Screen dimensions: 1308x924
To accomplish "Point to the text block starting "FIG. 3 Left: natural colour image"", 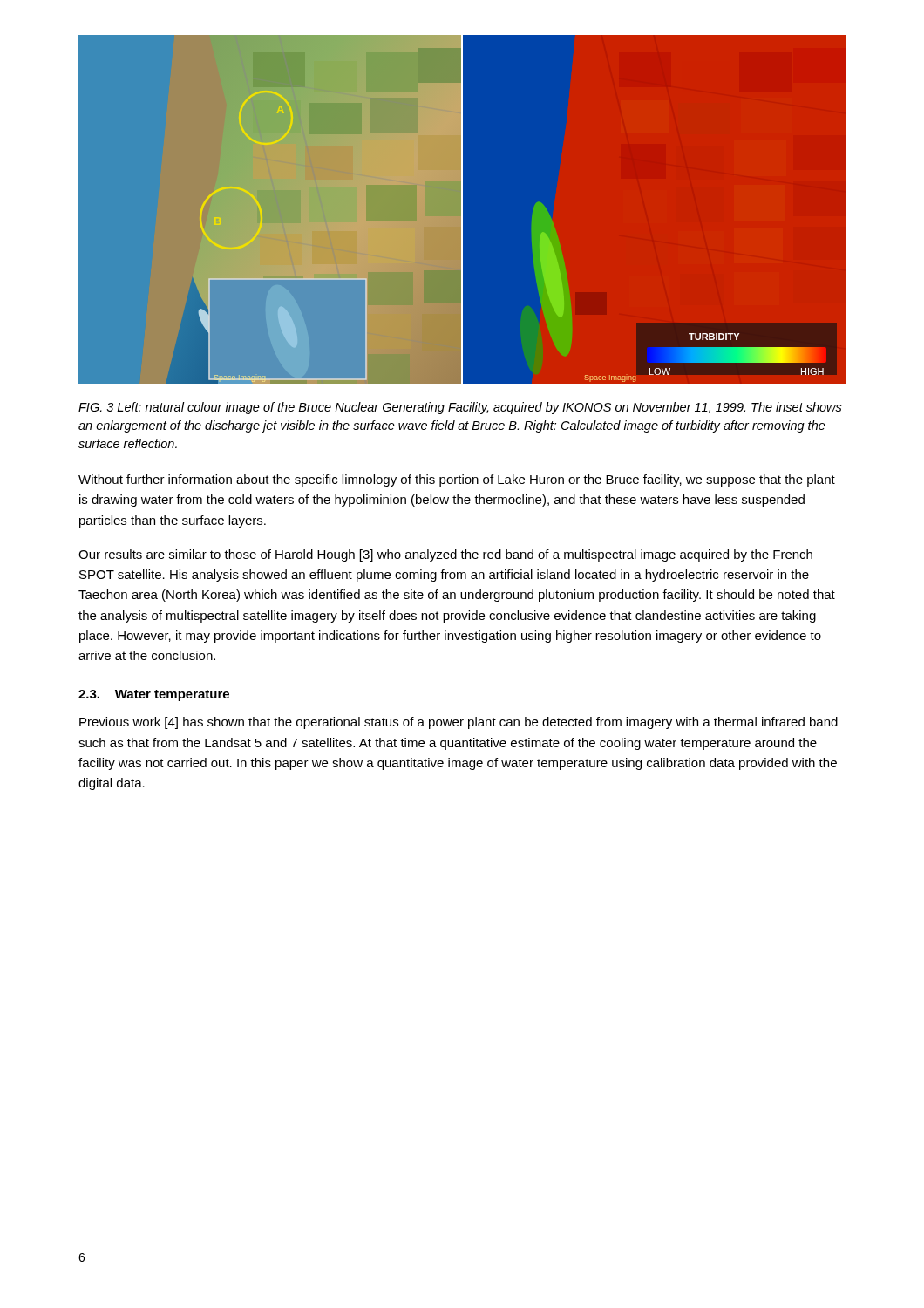I will [460, 426].
